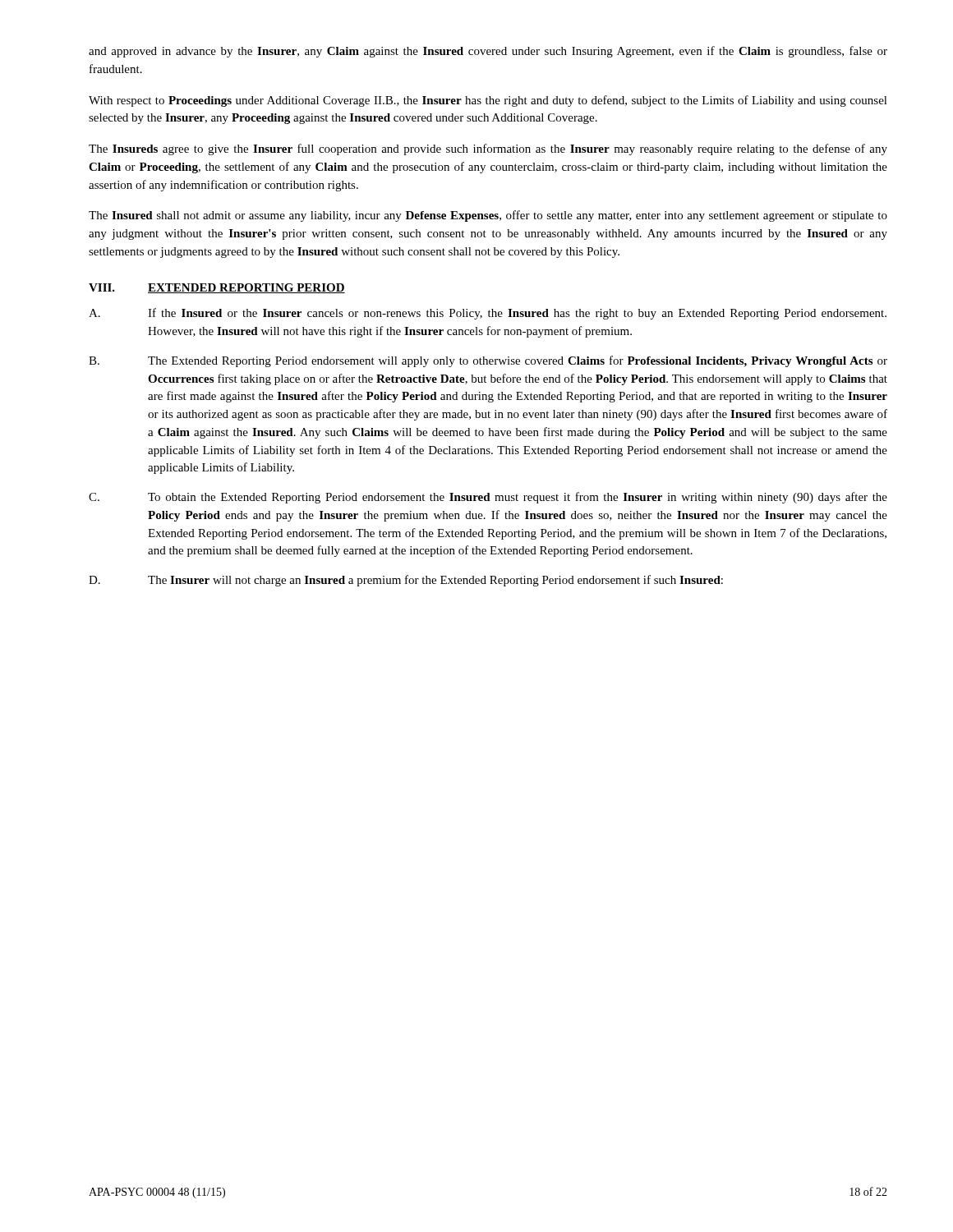Where is the passage that starts "and approved in advance by the"?
Image resolution: width=953 pixels, height=1232 pixels.
pyautogui.click(x=488, y=60)
